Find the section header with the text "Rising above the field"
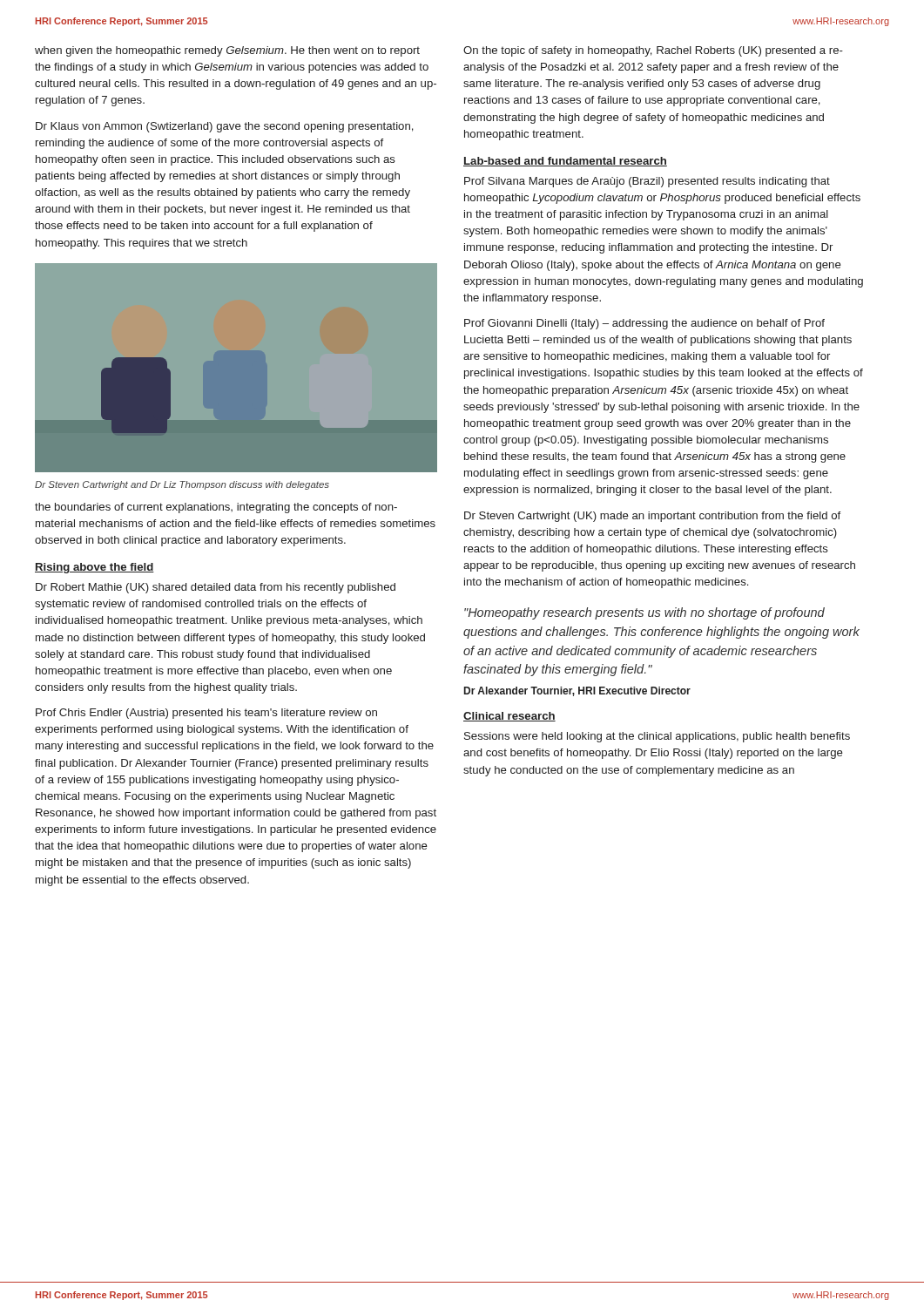Viewport: 924px width, 1307px height. (x=94, y=567)
